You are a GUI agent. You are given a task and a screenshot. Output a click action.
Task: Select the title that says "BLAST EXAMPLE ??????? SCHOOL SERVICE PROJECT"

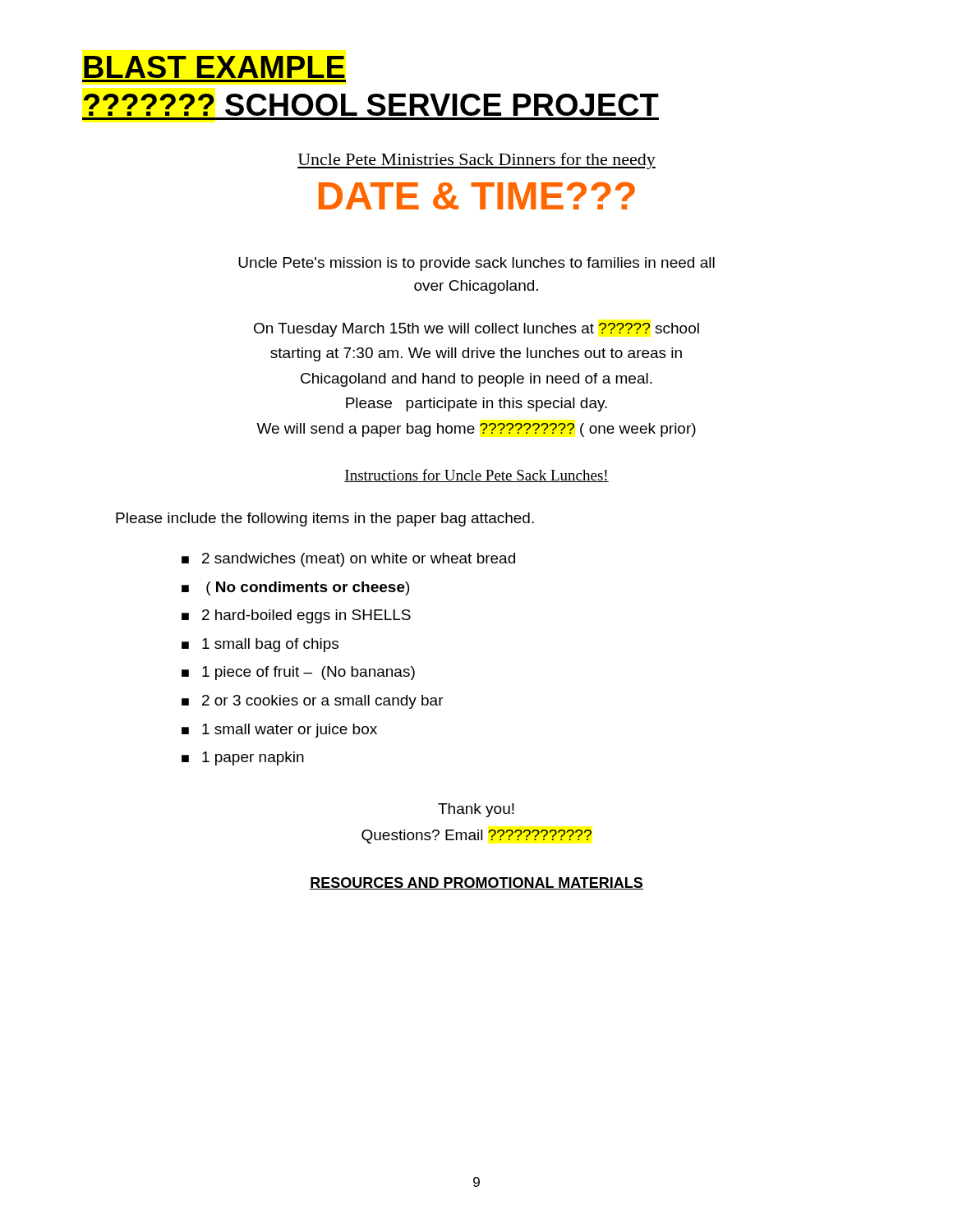[x=476, y=87]
